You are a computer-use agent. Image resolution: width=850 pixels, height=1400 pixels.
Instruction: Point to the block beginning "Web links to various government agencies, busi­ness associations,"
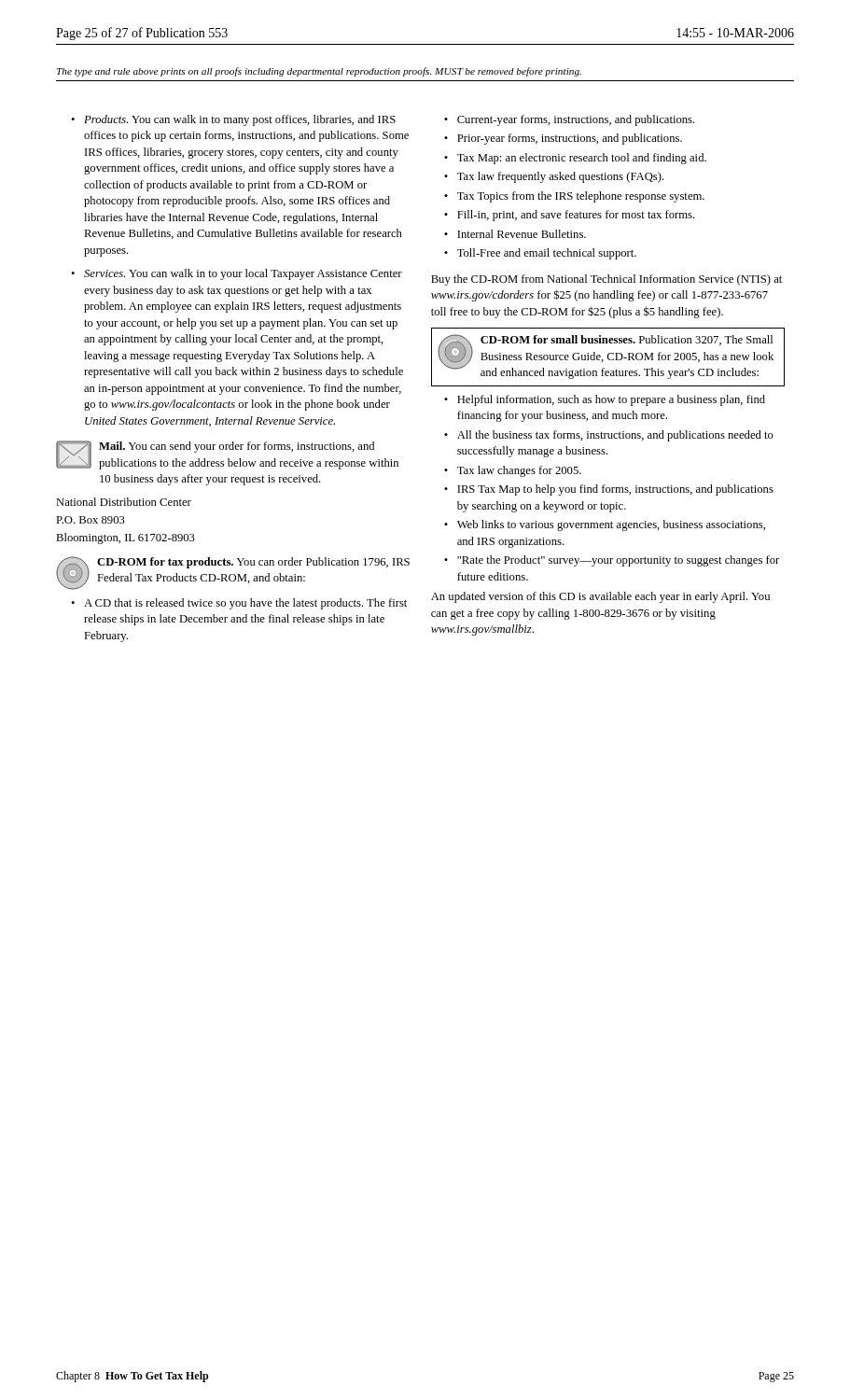[x=611, y=533]
